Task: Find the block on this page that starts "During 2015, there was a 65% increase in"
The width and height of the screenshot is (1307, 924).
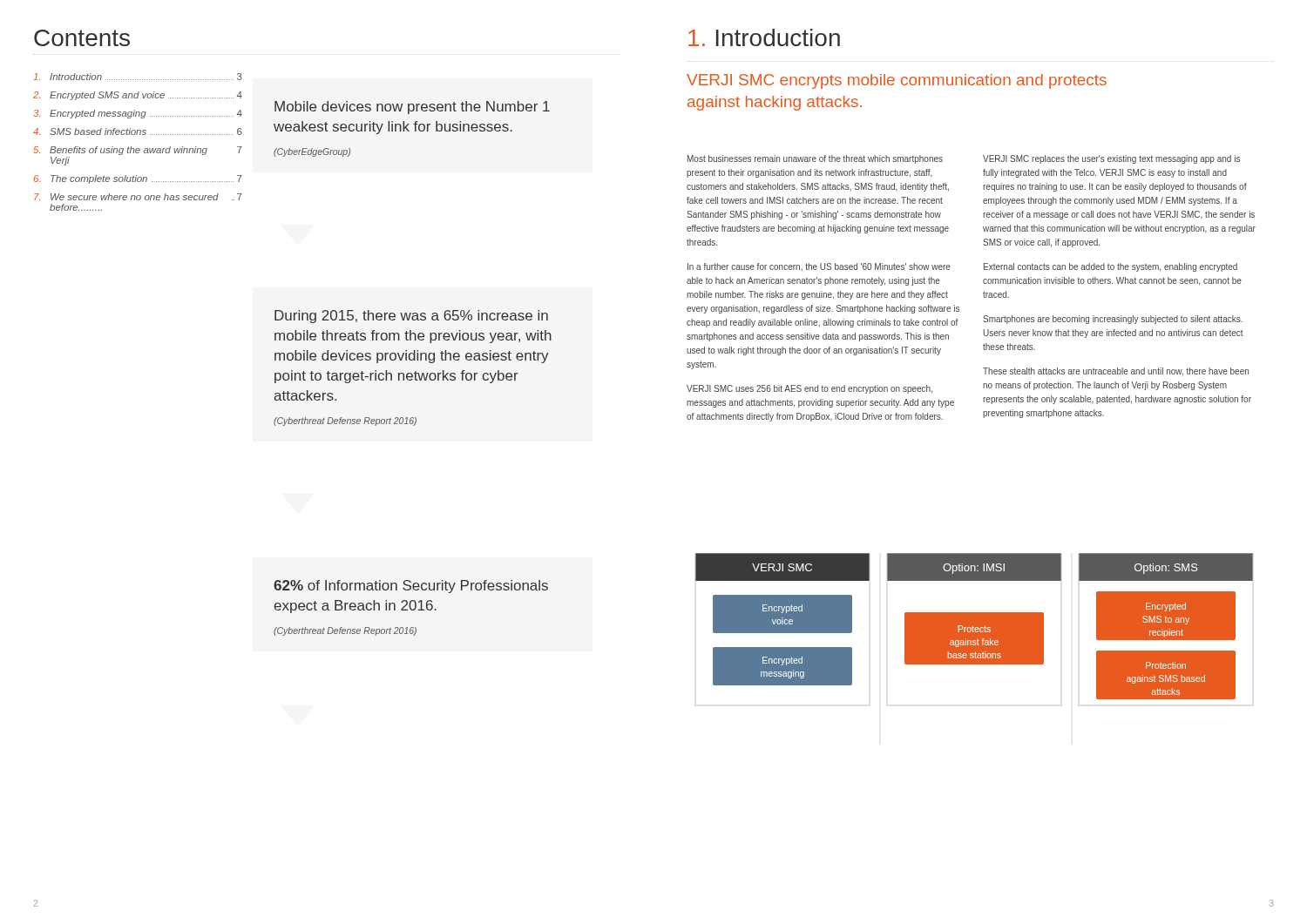Action: [423, 366]
